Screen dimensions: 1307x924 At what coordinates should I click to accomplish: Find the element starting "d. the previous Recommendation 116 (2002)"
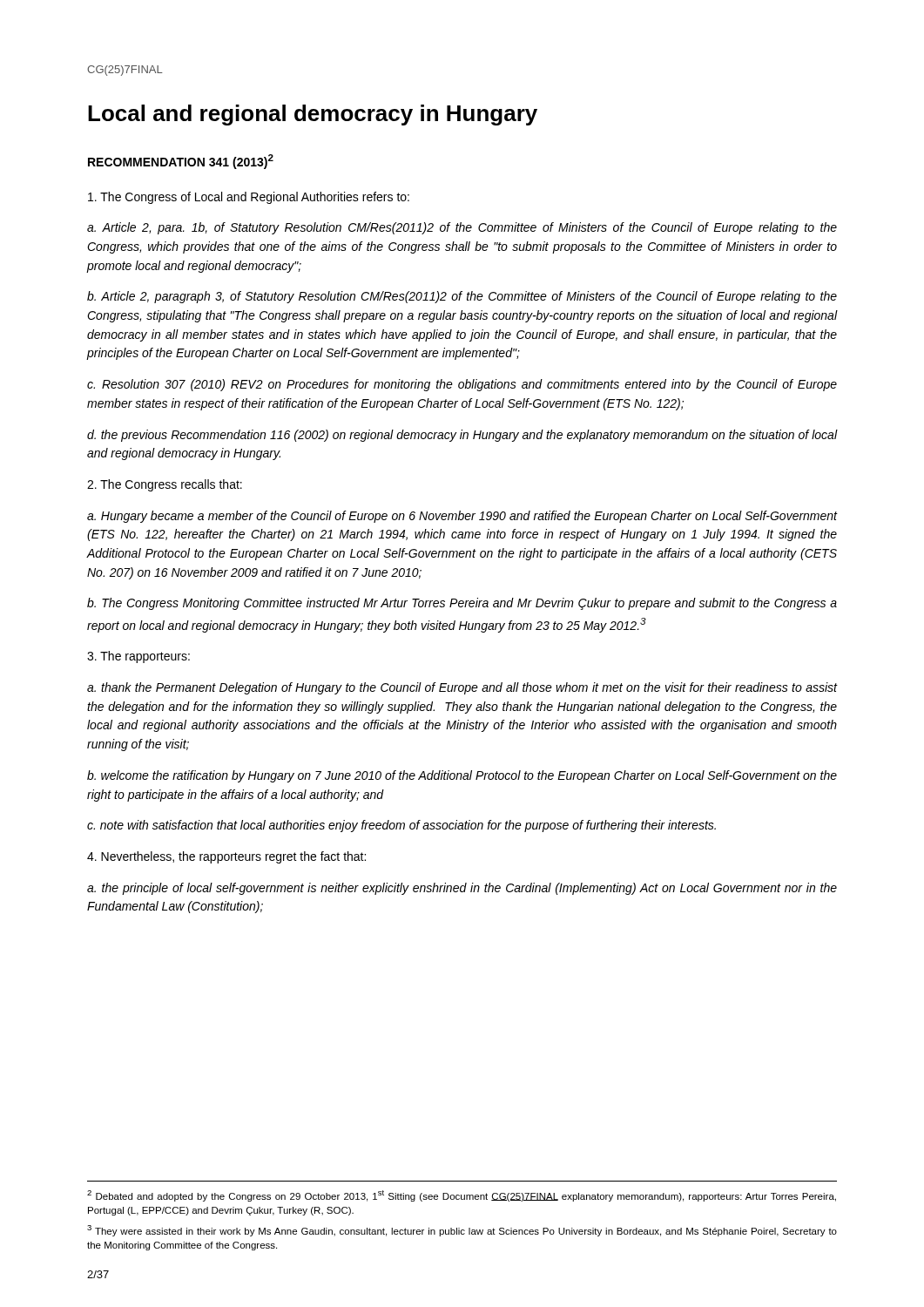coord(462,444)
